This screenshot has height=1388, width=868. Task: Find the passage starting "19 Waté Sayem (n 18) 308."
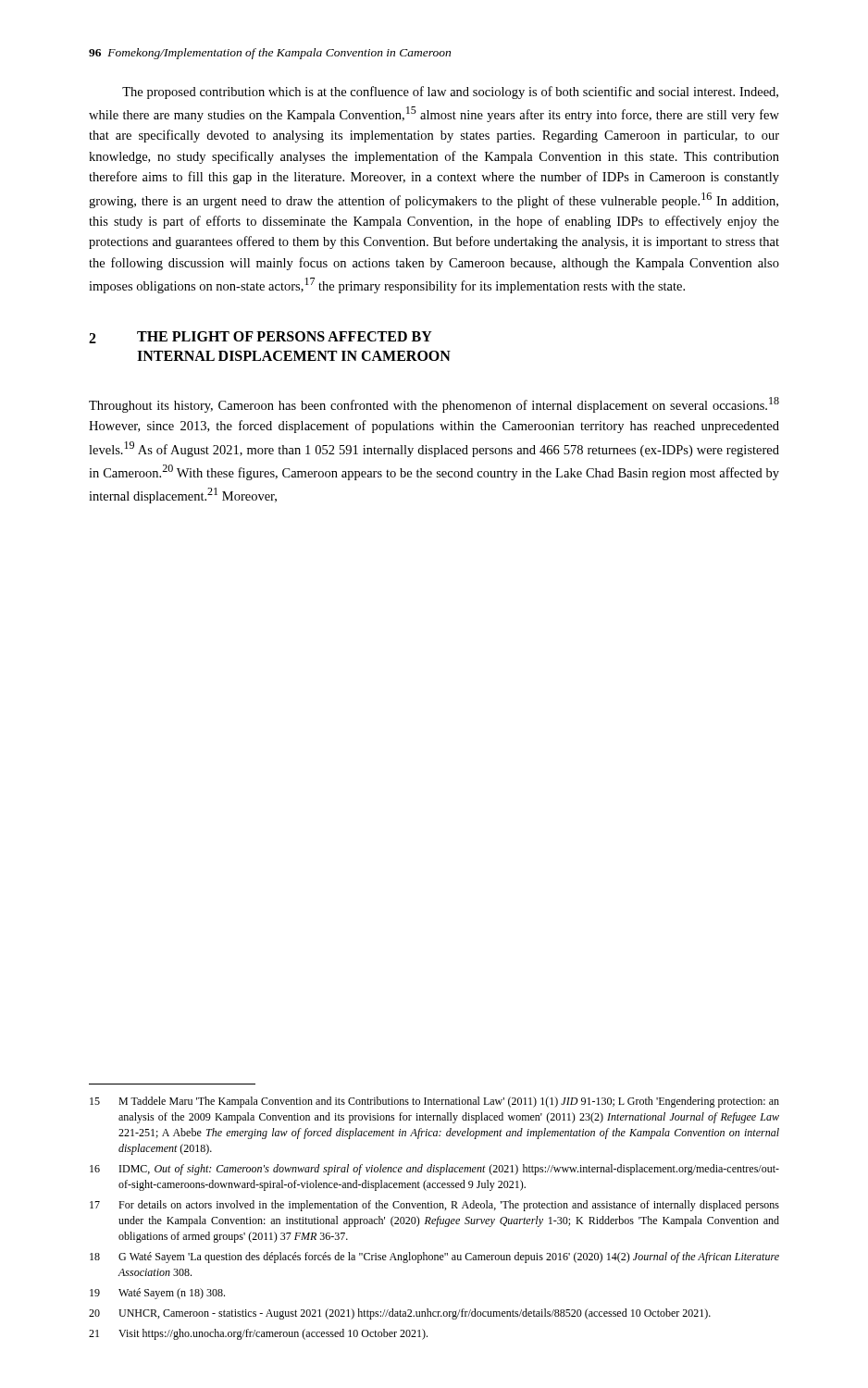point(157,1294)
